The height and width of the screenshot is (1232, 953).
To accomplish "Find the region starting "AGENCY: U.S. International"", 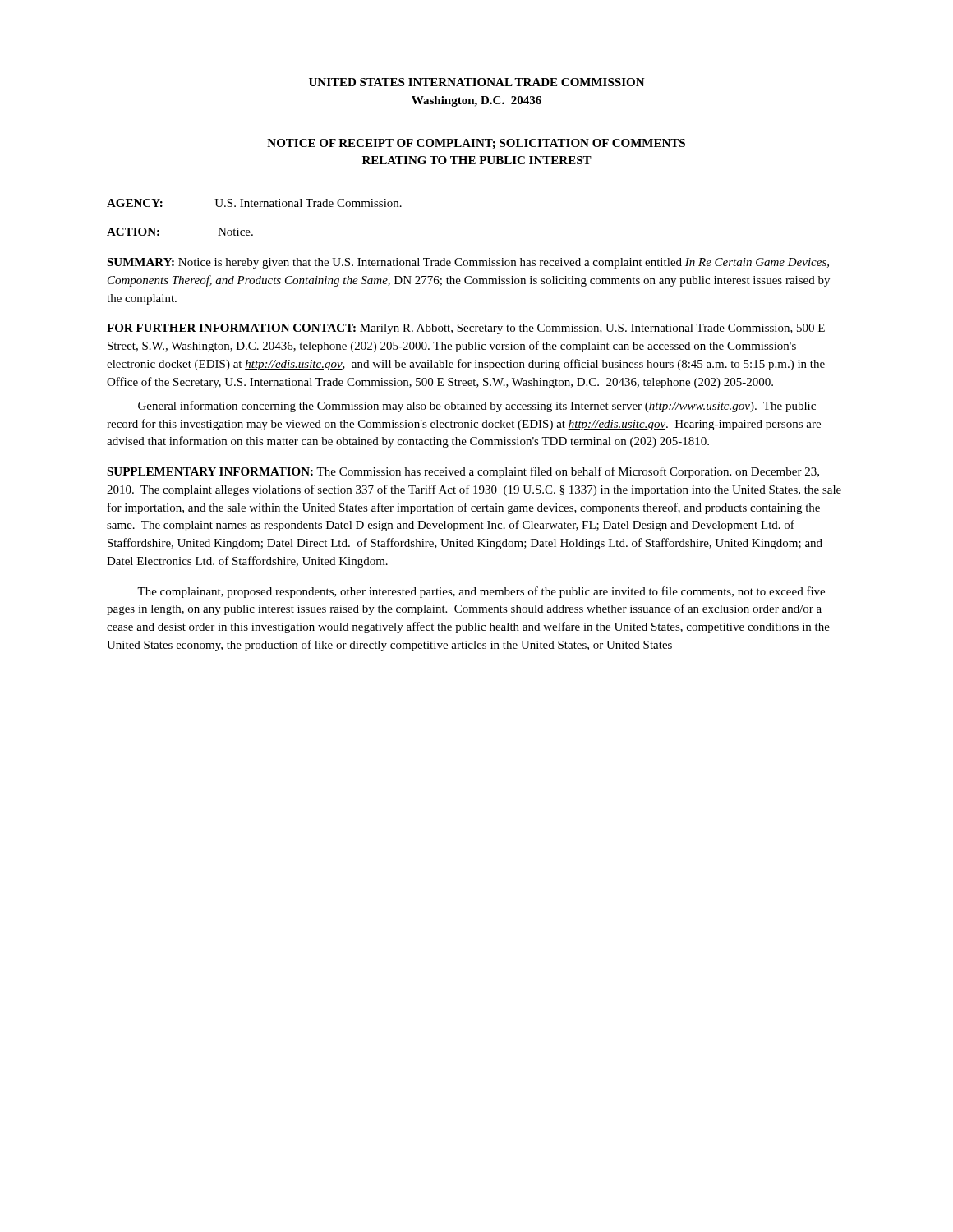I will 255,204.
